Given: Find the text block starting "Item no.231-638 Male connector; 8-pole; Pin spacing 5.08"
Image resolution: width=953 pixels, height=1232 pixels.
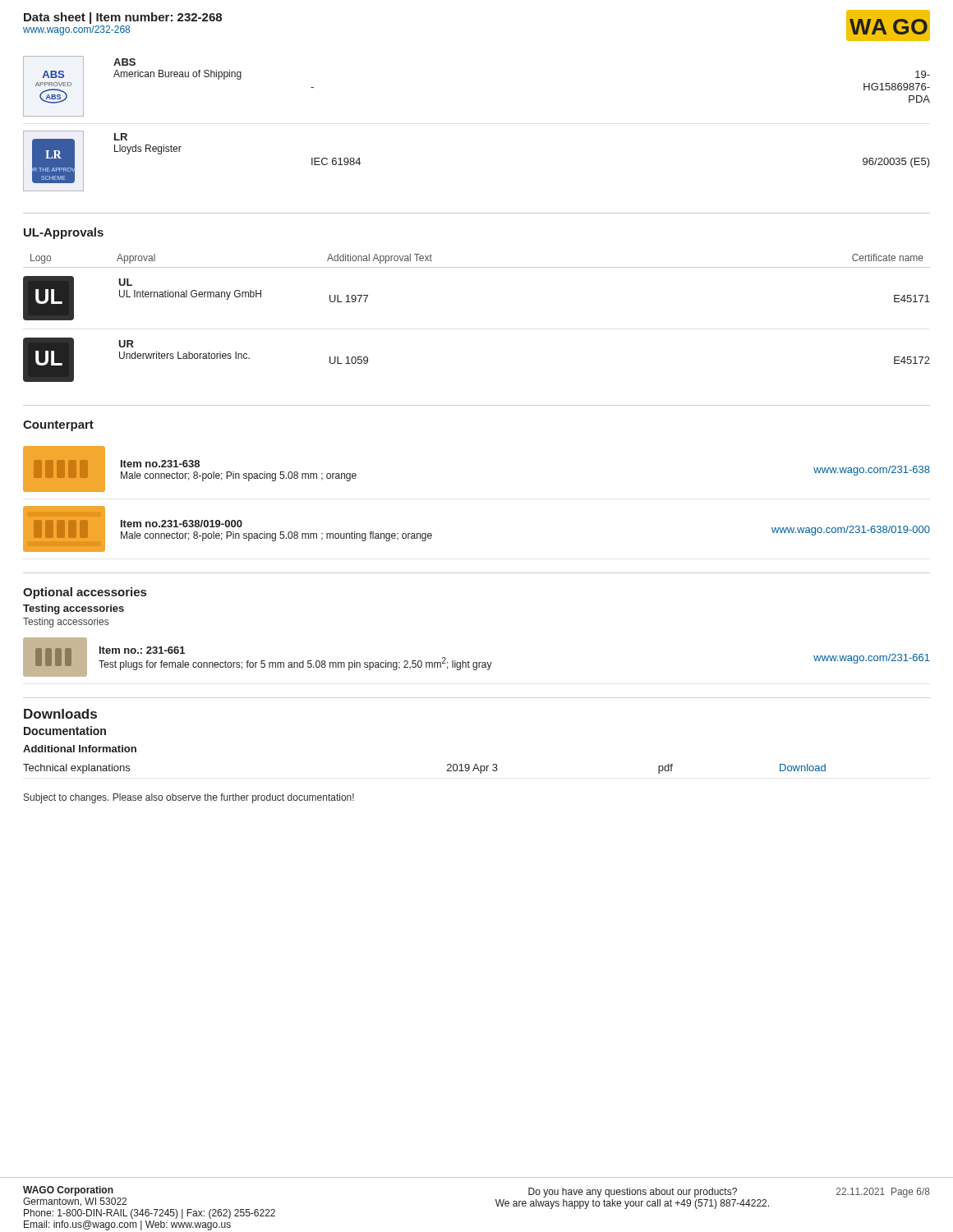Looking at the screenshot, I should [x=171, y=467].
